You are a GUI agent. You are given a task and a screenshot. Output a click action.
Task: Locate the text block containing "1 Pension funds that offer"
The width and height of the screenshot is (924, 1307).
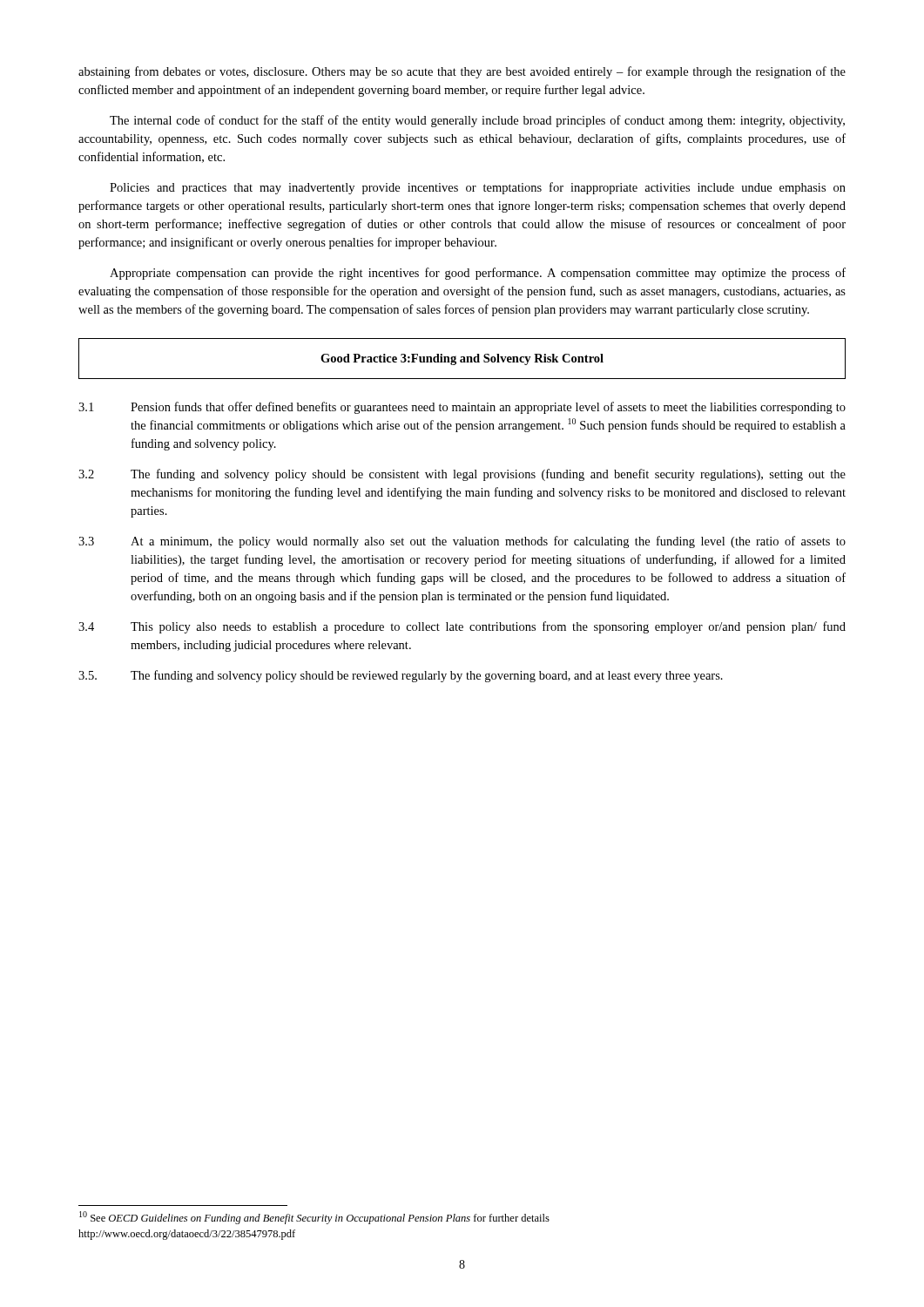click(462, 426)
